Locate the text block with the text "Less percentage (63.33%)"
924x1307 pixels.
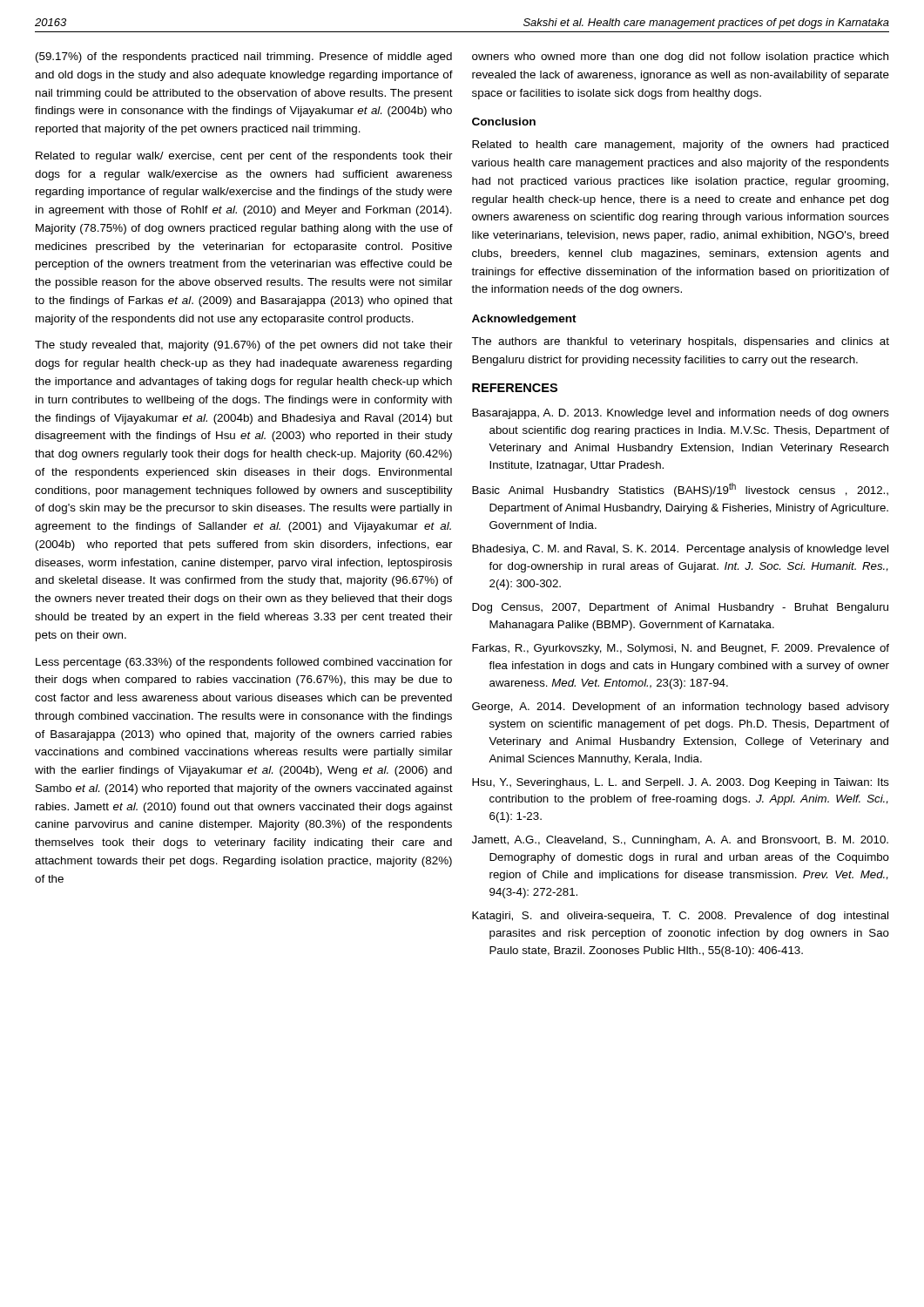pyautogui.click(x=244, y=771)
